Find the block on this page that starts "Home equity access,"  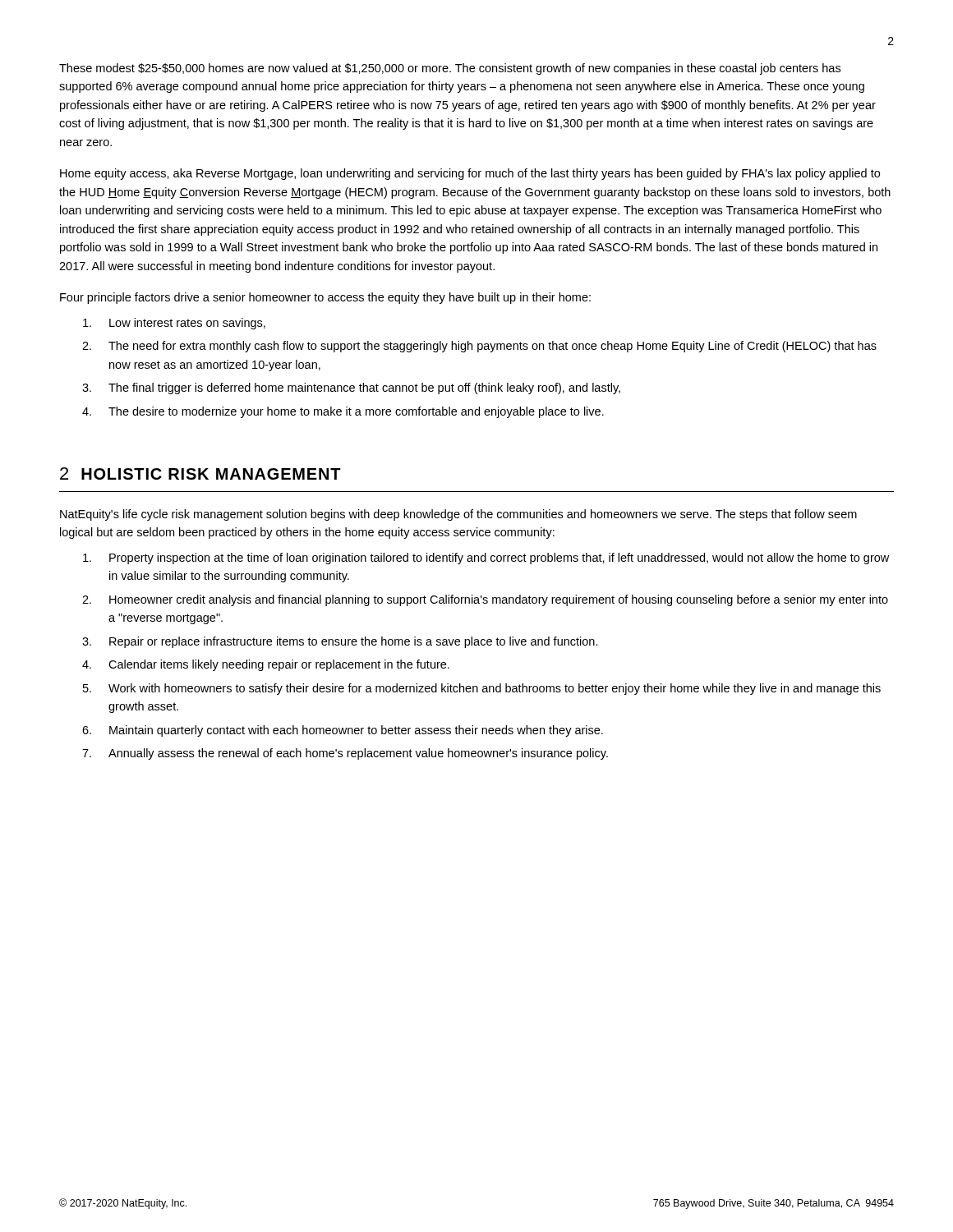click(x=475, y=220)
